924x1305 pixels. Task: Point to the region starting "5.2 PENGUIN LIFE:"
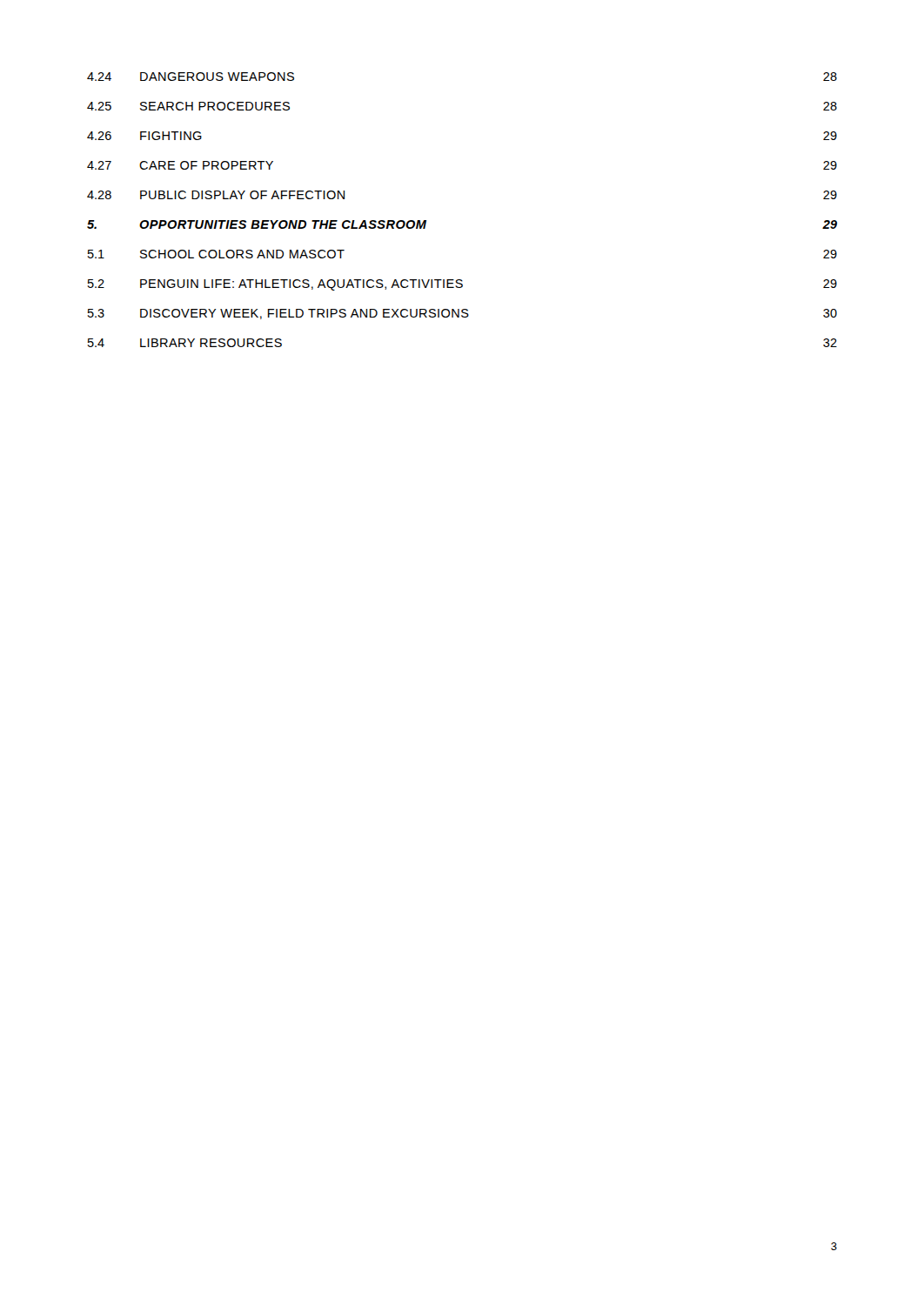[x=462, y=284]
